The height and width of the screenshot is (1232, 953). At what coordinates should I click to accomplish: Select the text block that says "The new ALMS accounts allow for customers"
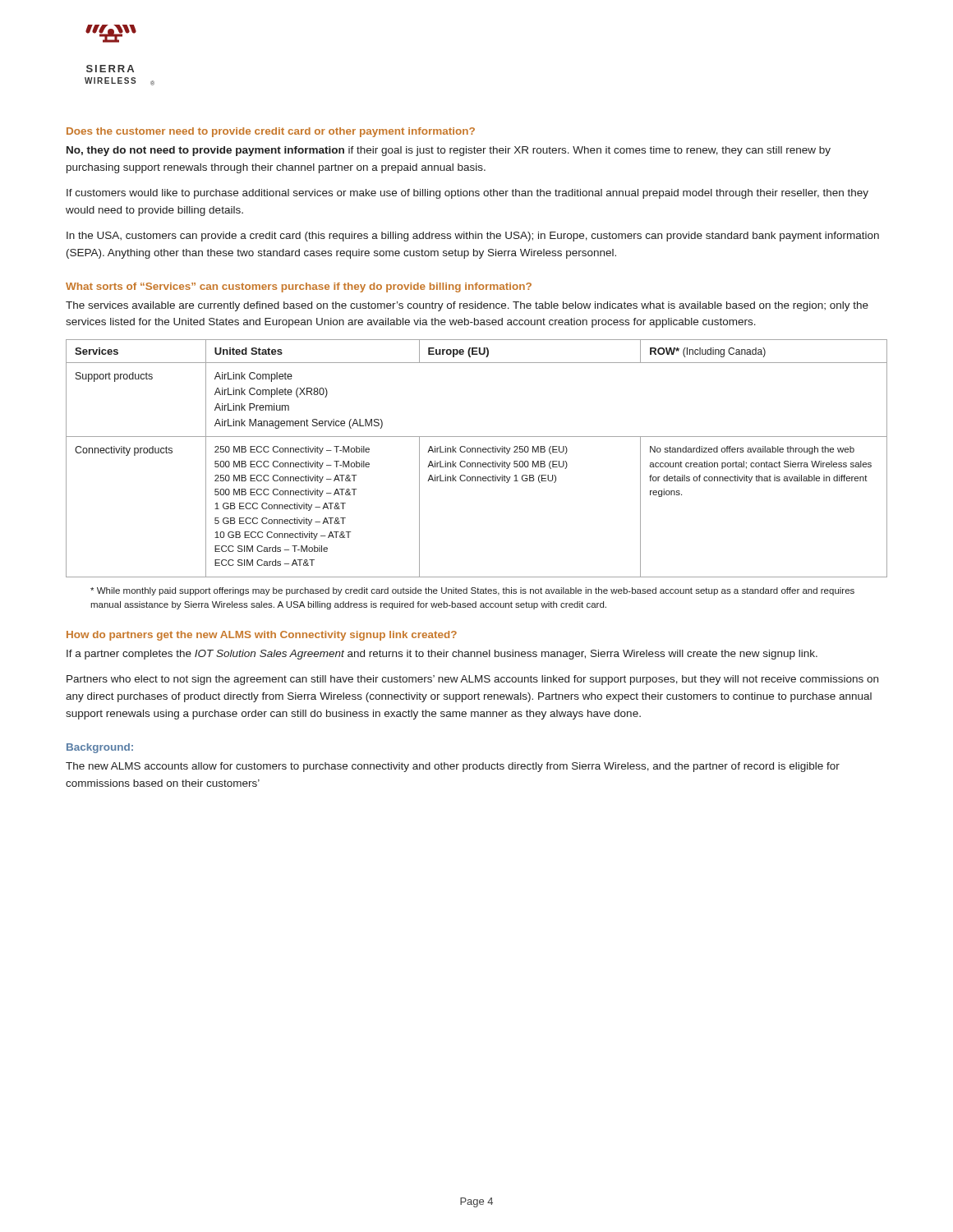(x=453, y=774)
